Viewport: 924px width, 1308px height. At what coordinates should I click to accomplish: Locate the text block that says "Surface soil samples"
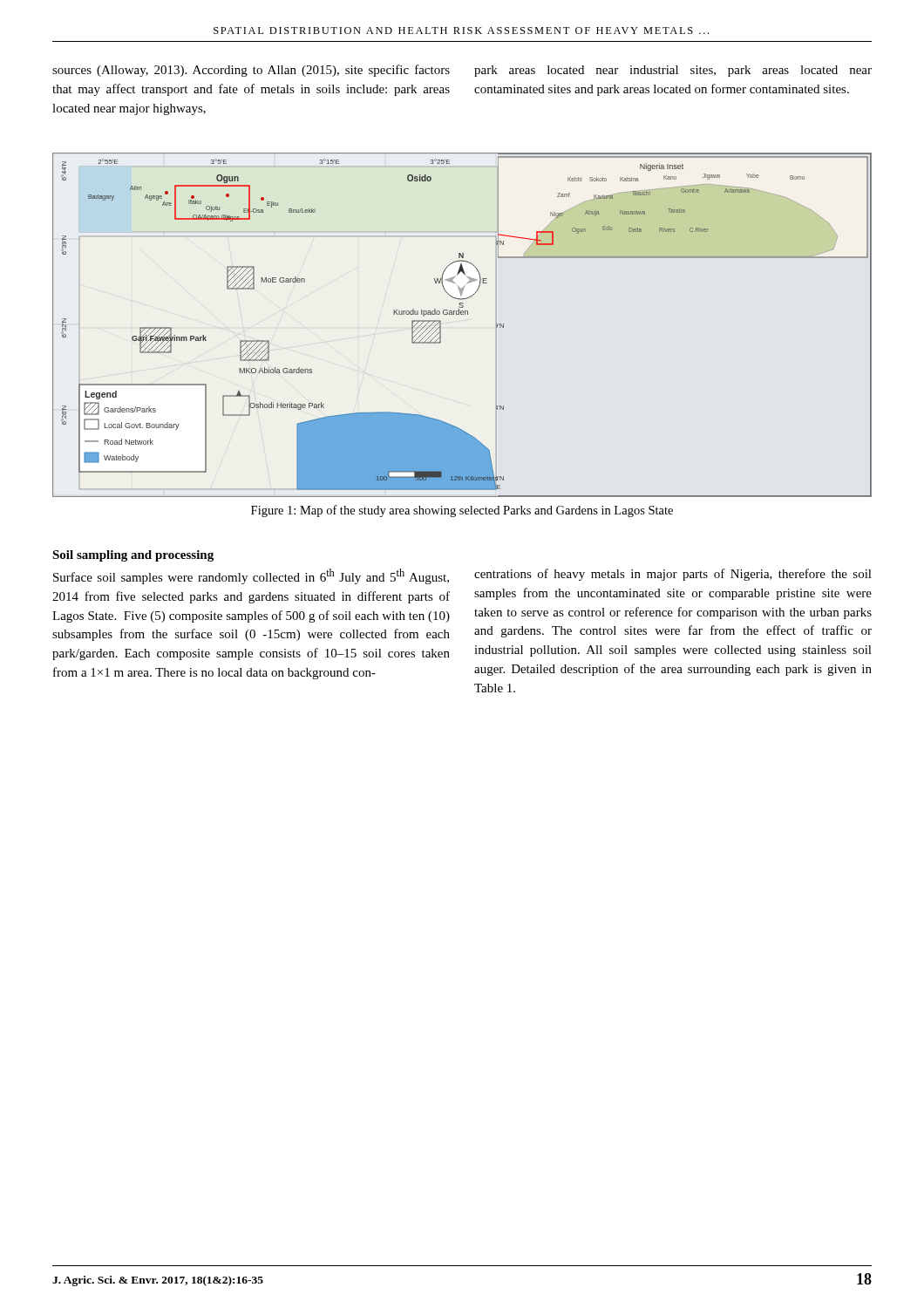(251, 623)
